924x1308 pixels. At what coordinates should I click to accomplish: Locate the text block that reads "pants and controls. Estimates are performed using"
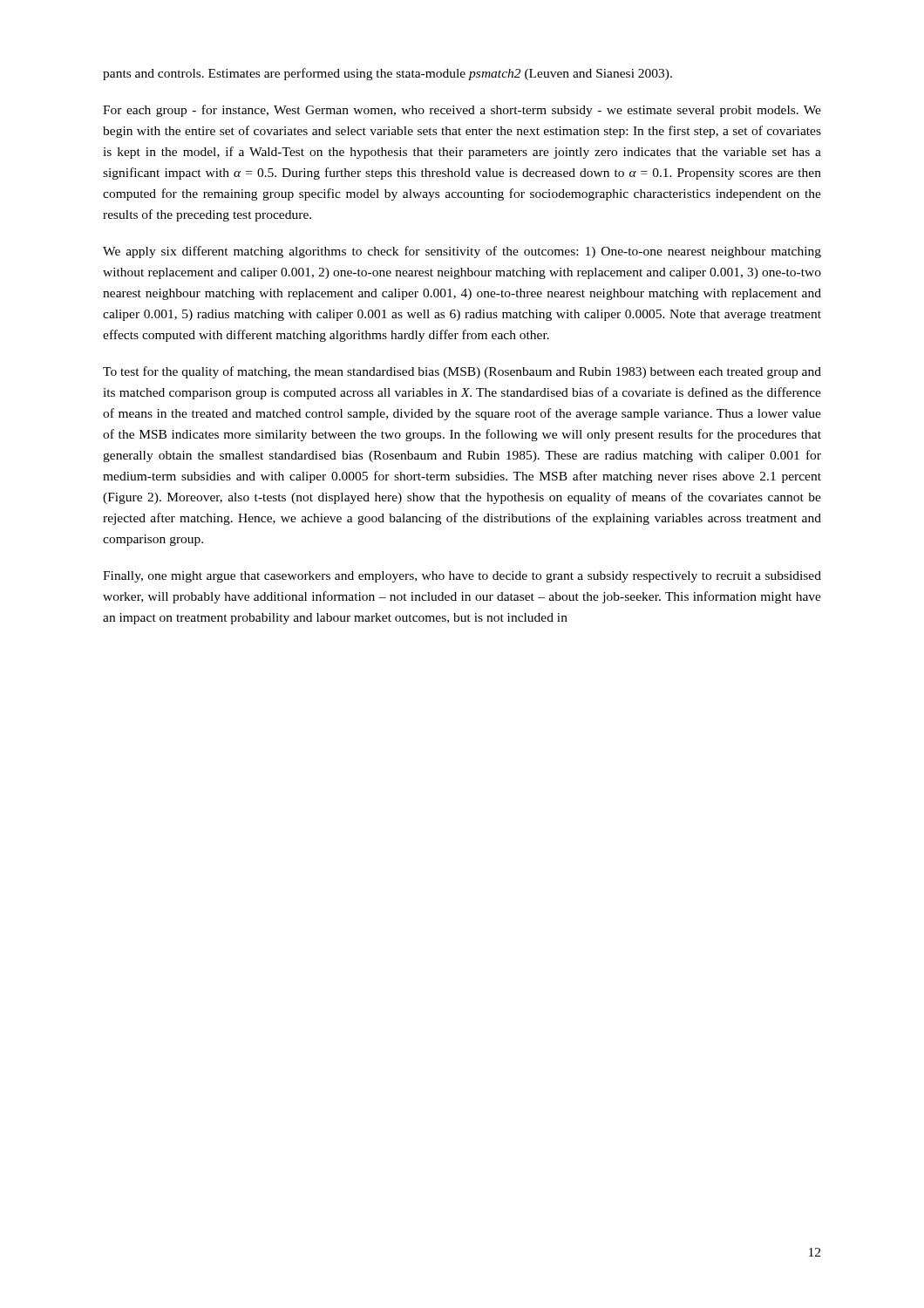[388, 73]
